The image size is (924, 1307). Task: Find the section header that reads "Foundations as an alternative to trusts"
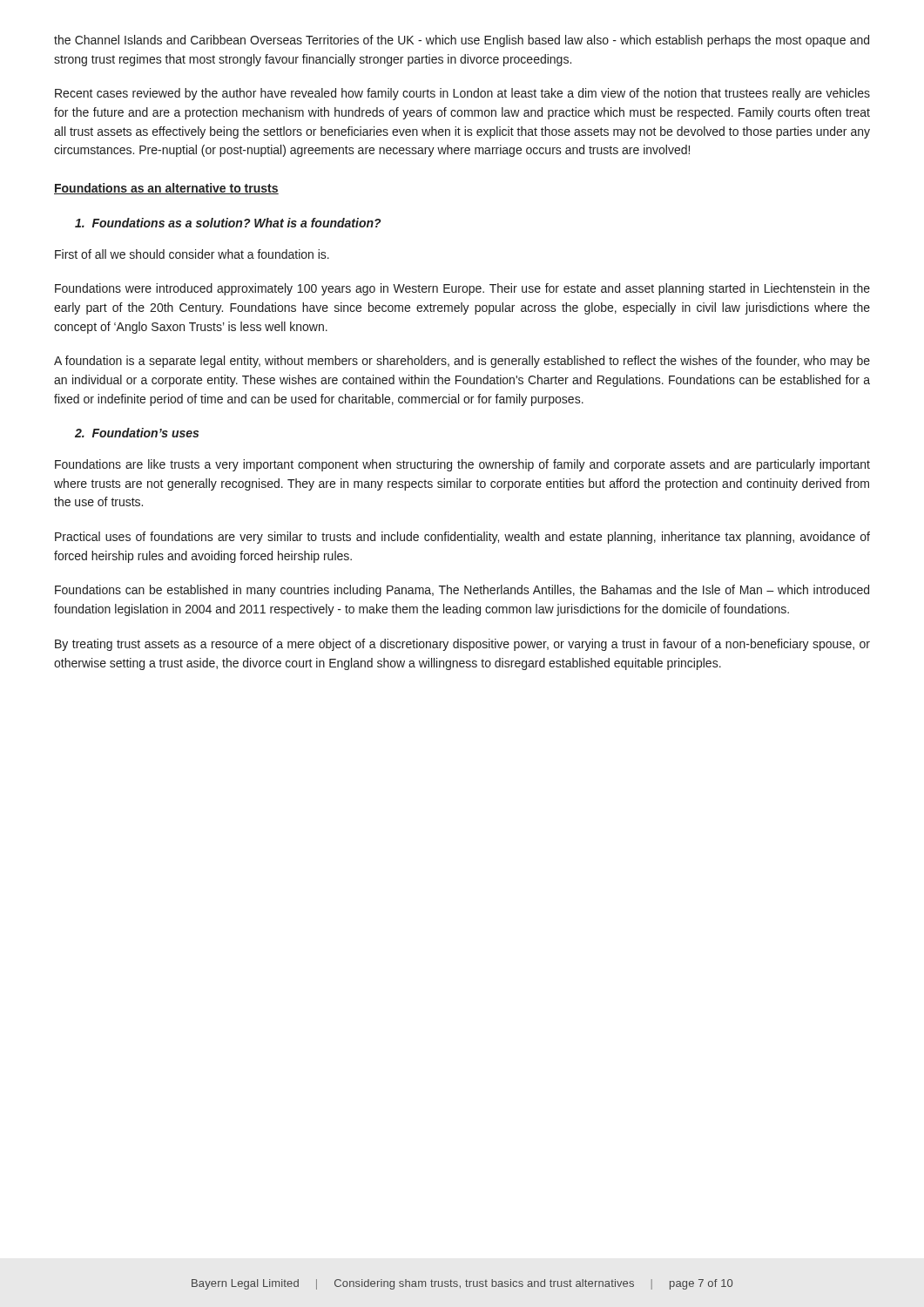(166, 189)
